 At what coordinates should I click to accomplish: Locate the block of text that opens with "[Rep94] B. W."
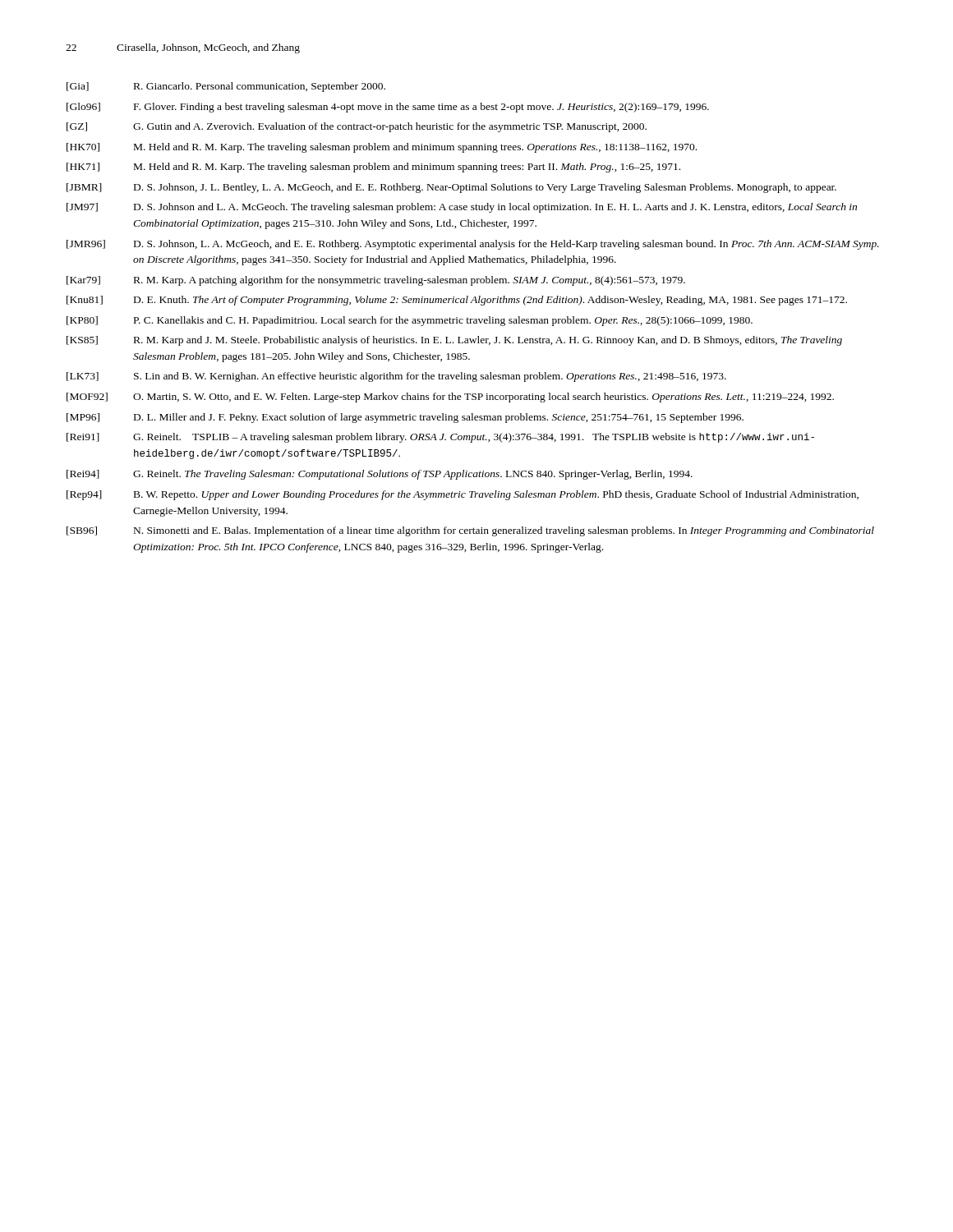(x=476, y=502)
